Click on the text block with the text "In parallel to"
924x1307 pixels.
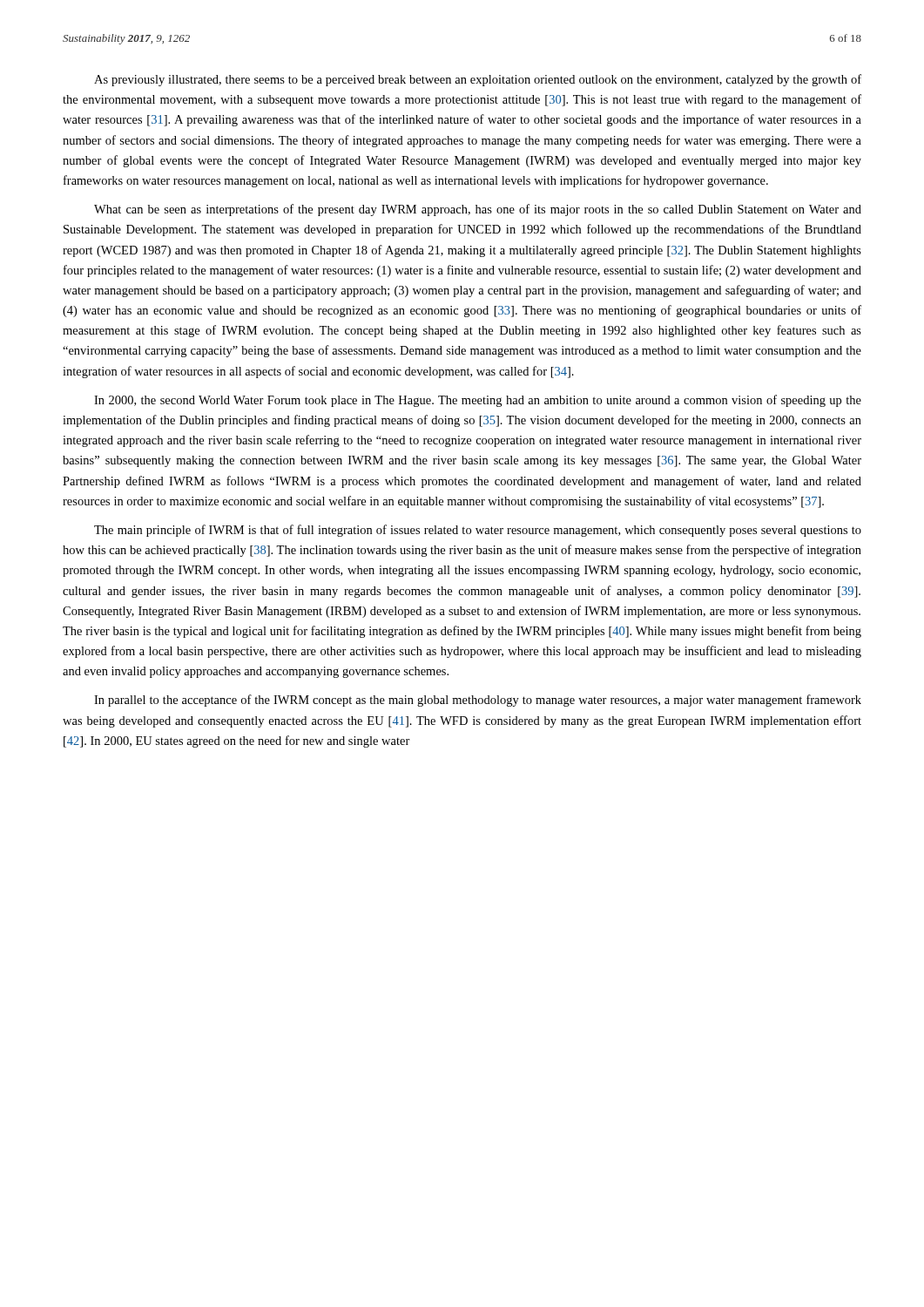462,720
